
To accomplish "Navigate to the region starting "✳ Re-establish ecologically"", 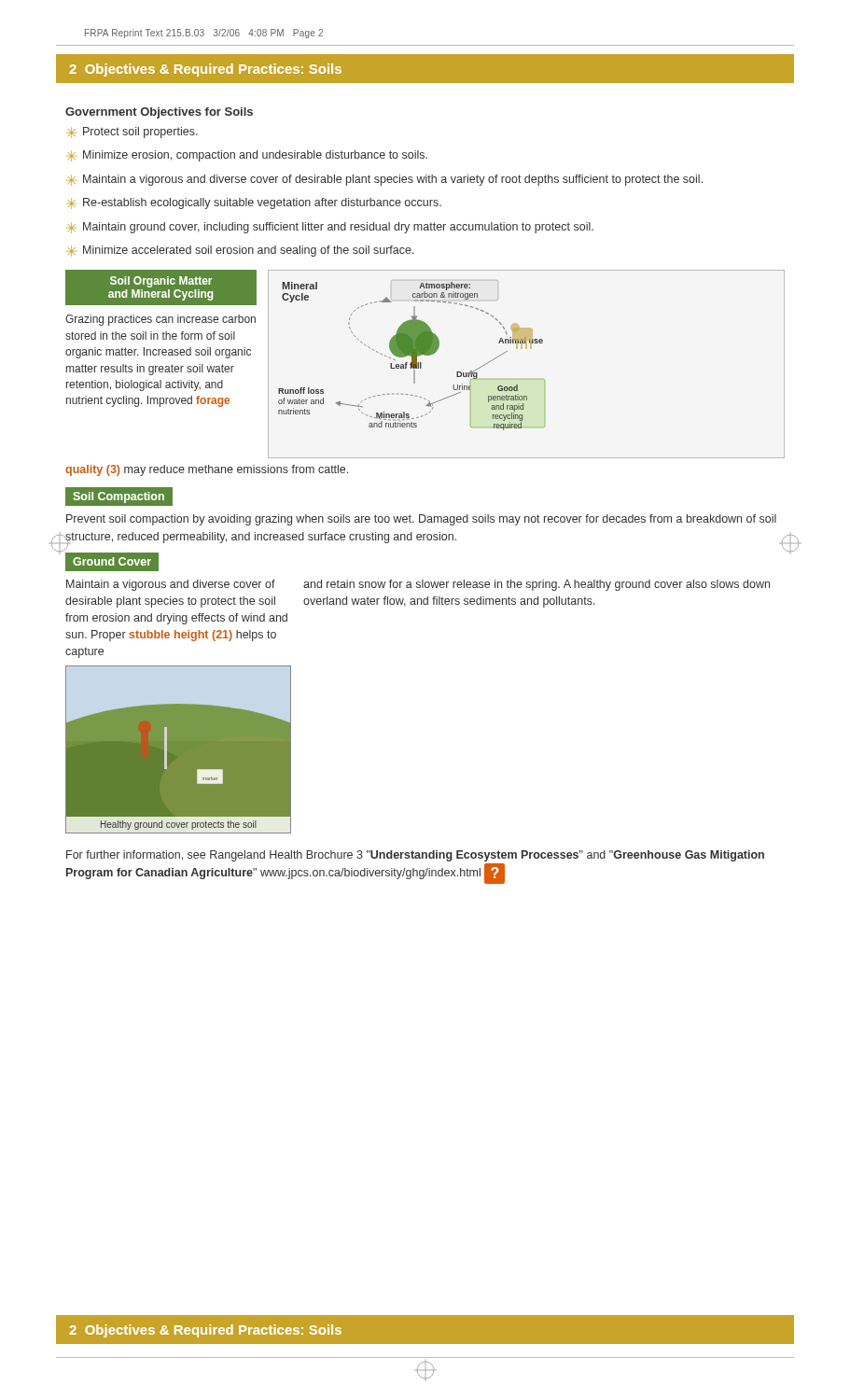I will click(x=254, y=205).
